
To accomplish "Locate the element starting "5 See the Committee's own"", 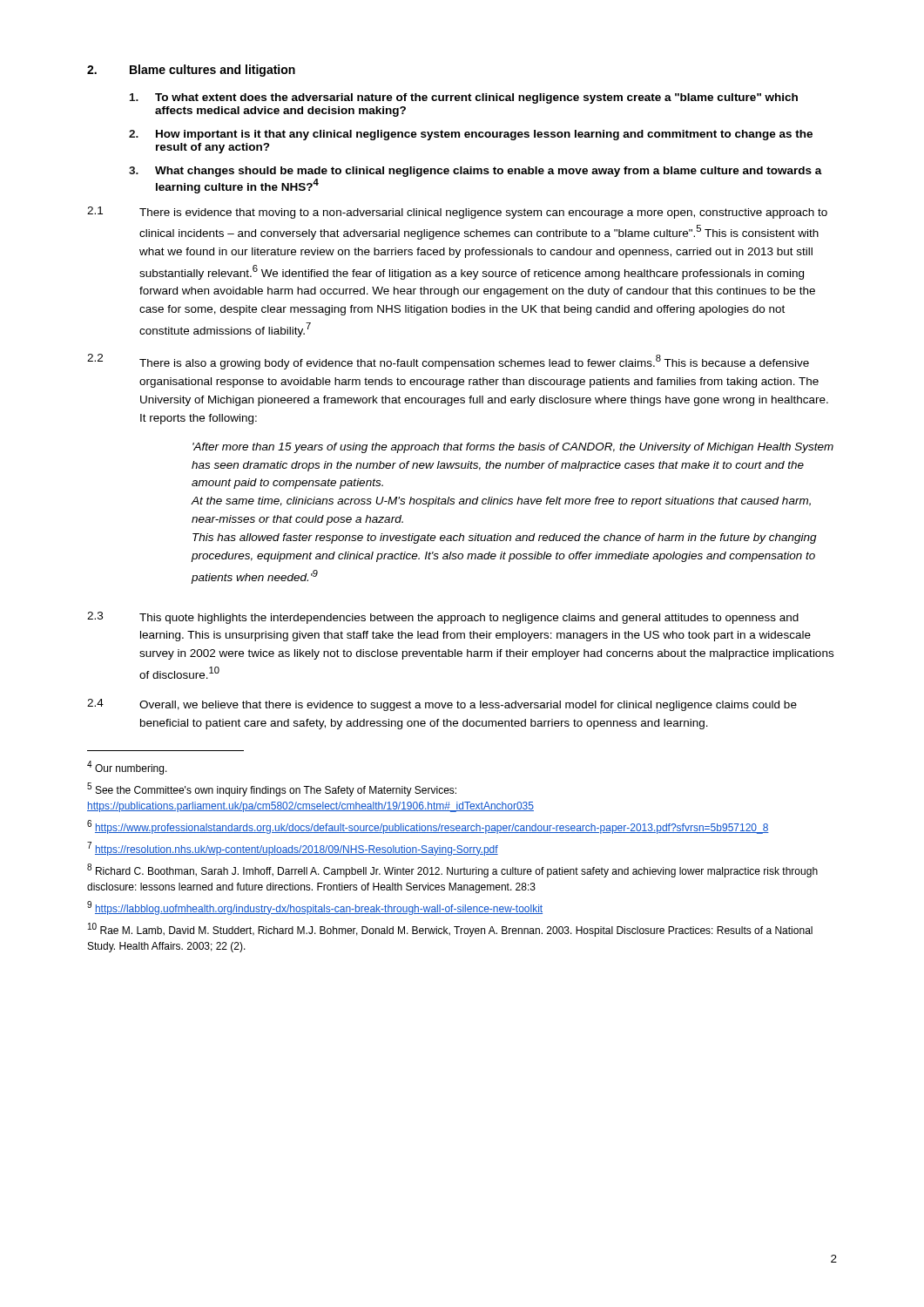I will point(310,796).
